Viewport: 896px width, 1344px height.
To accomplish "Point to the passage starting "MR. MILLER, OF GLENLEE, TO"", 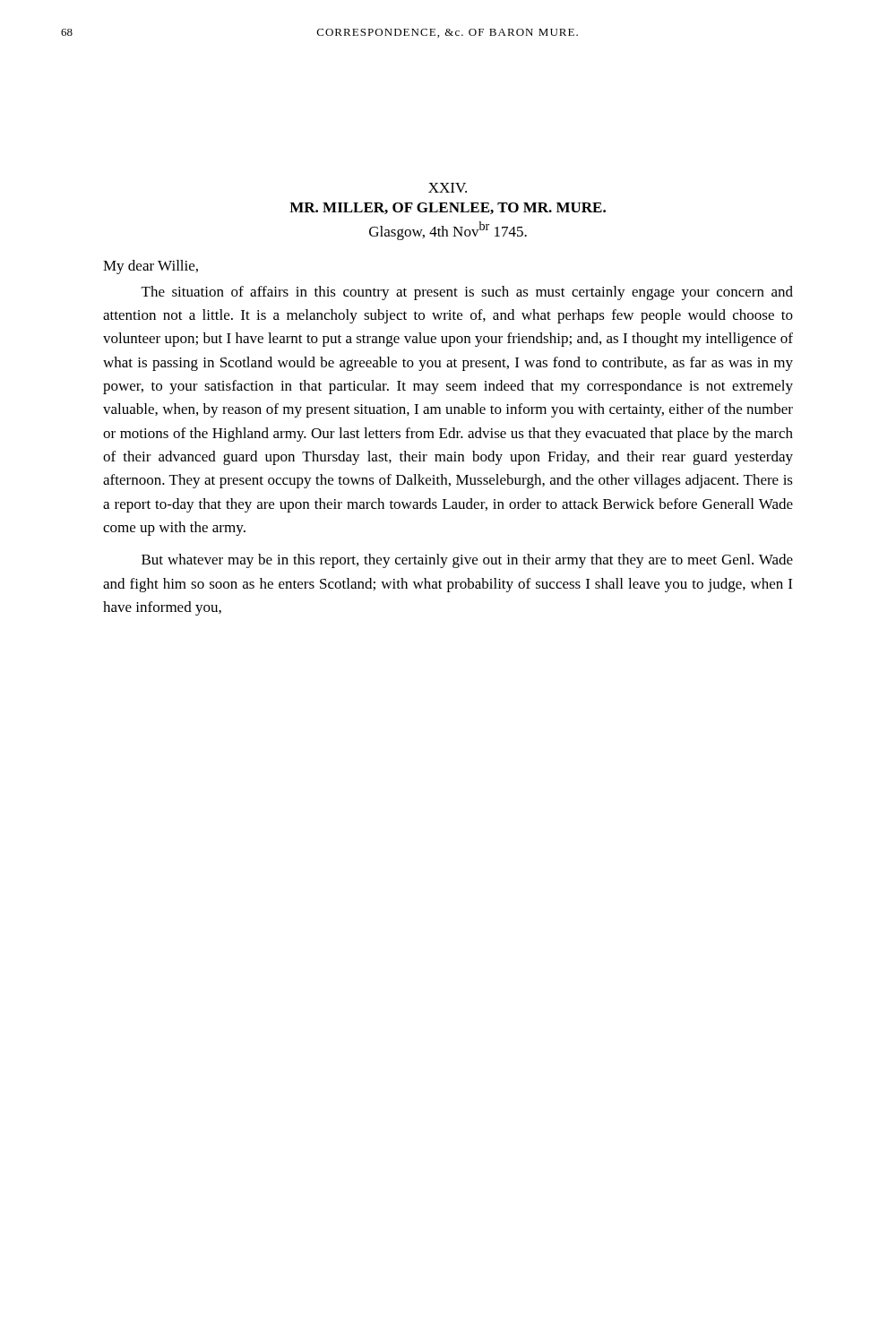I will (448, 207).
